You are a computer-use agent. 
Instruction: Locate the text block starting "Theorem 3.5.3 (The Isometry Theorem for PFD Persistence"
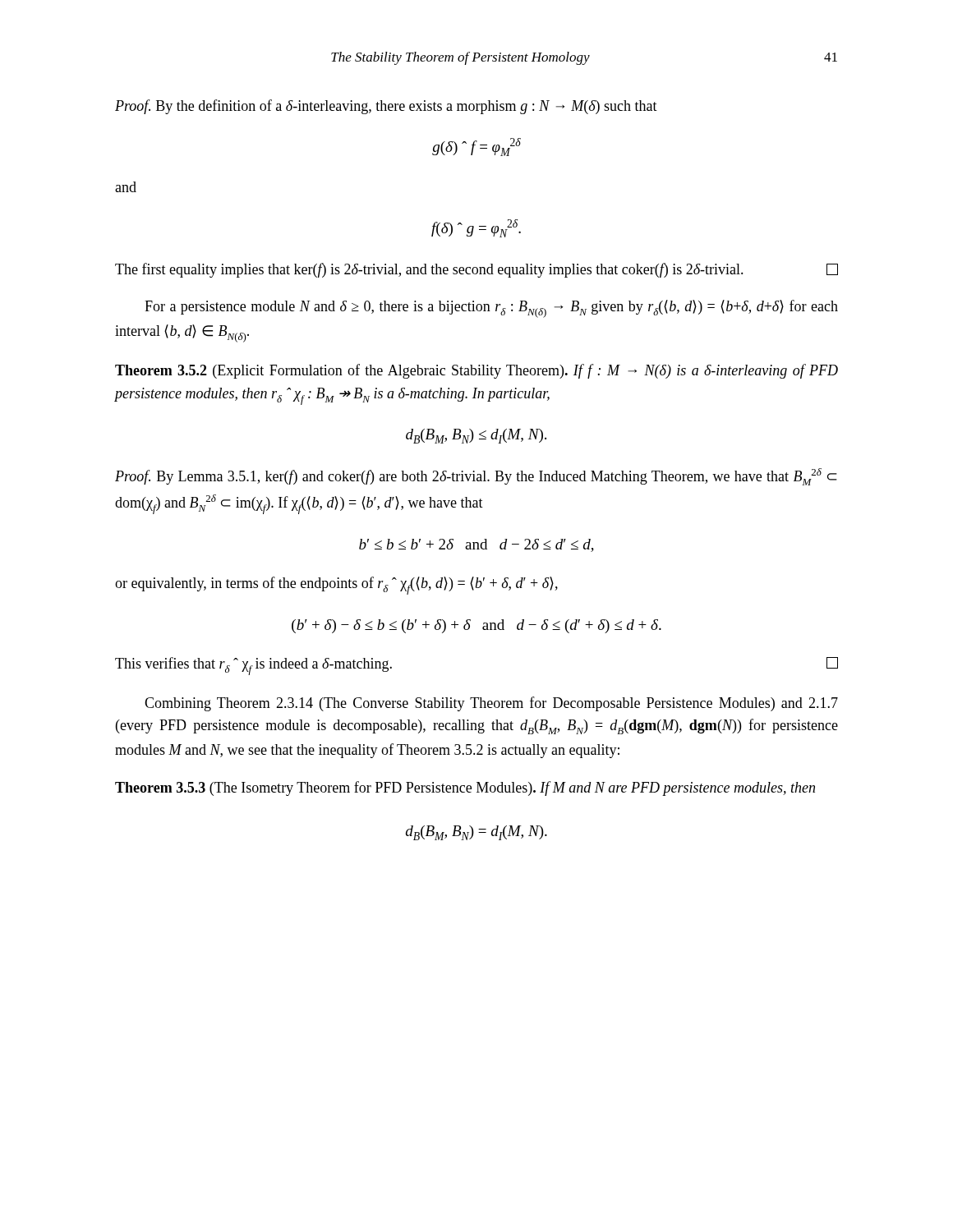pos(465,788)
